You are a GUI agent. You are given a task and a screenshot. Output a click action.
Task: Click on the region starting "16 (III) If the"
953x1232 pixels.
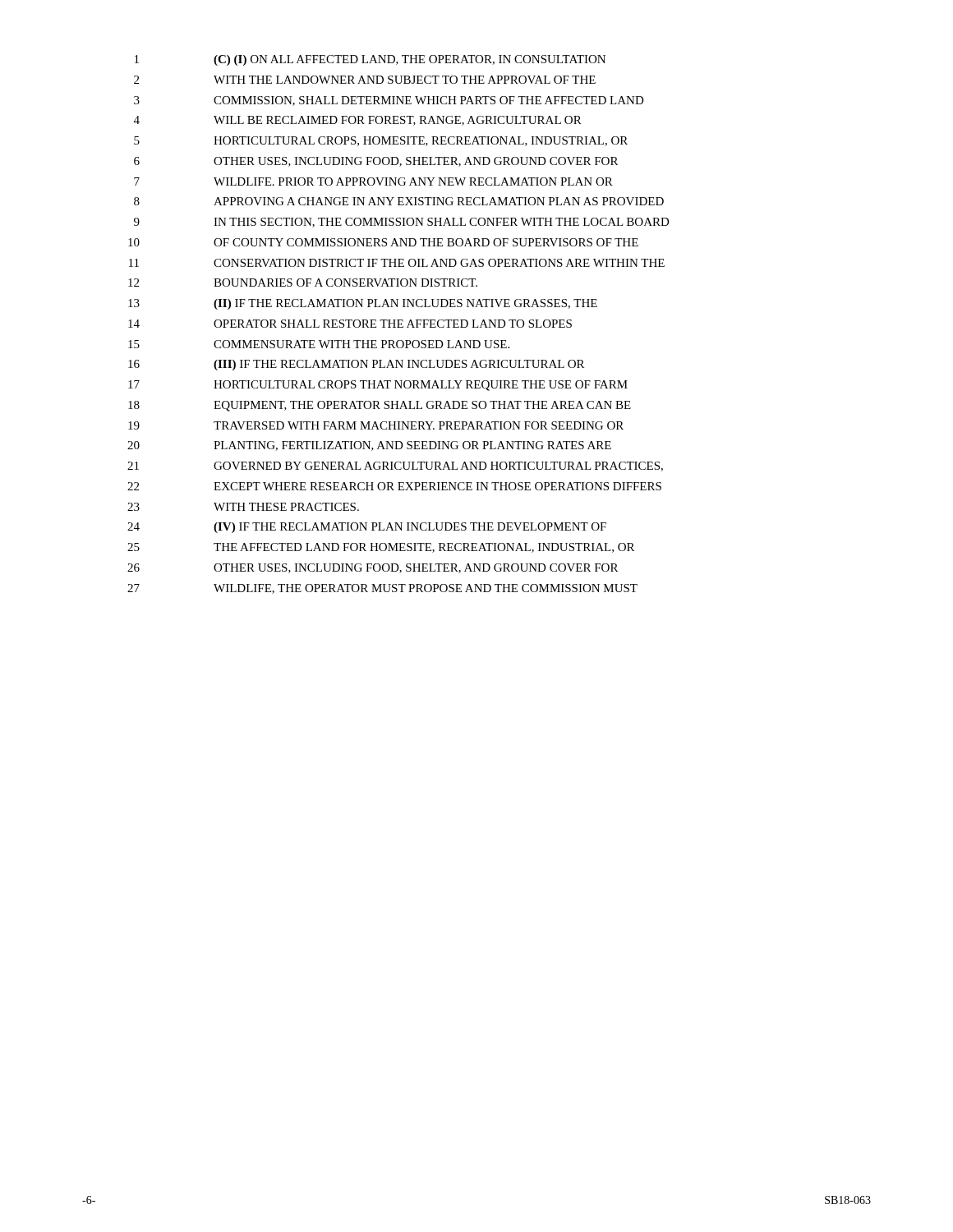[x=489, y=436]
